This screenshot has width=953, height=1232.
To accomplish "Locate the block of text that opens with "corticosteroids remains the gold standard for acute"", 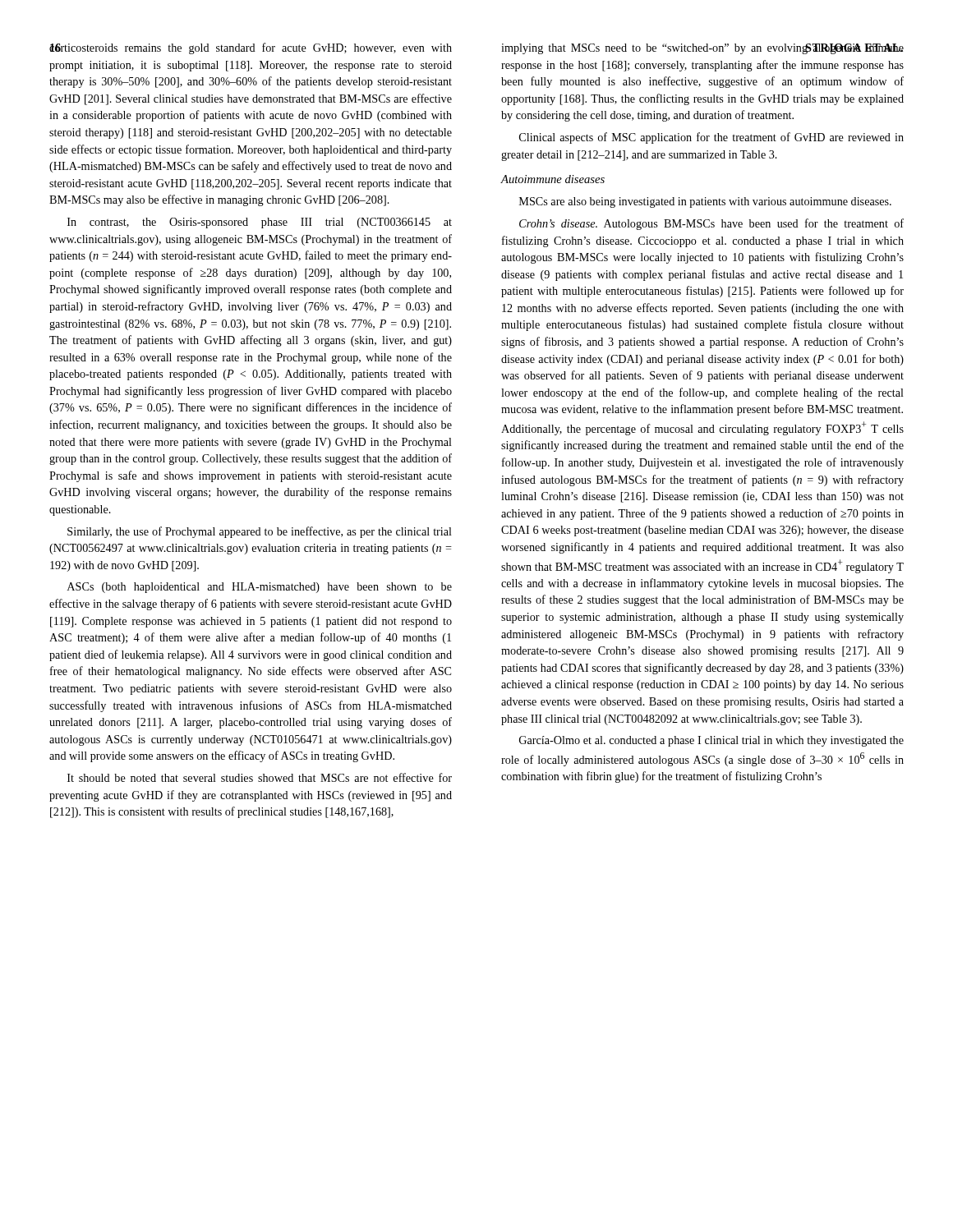I will coord(251,124).
